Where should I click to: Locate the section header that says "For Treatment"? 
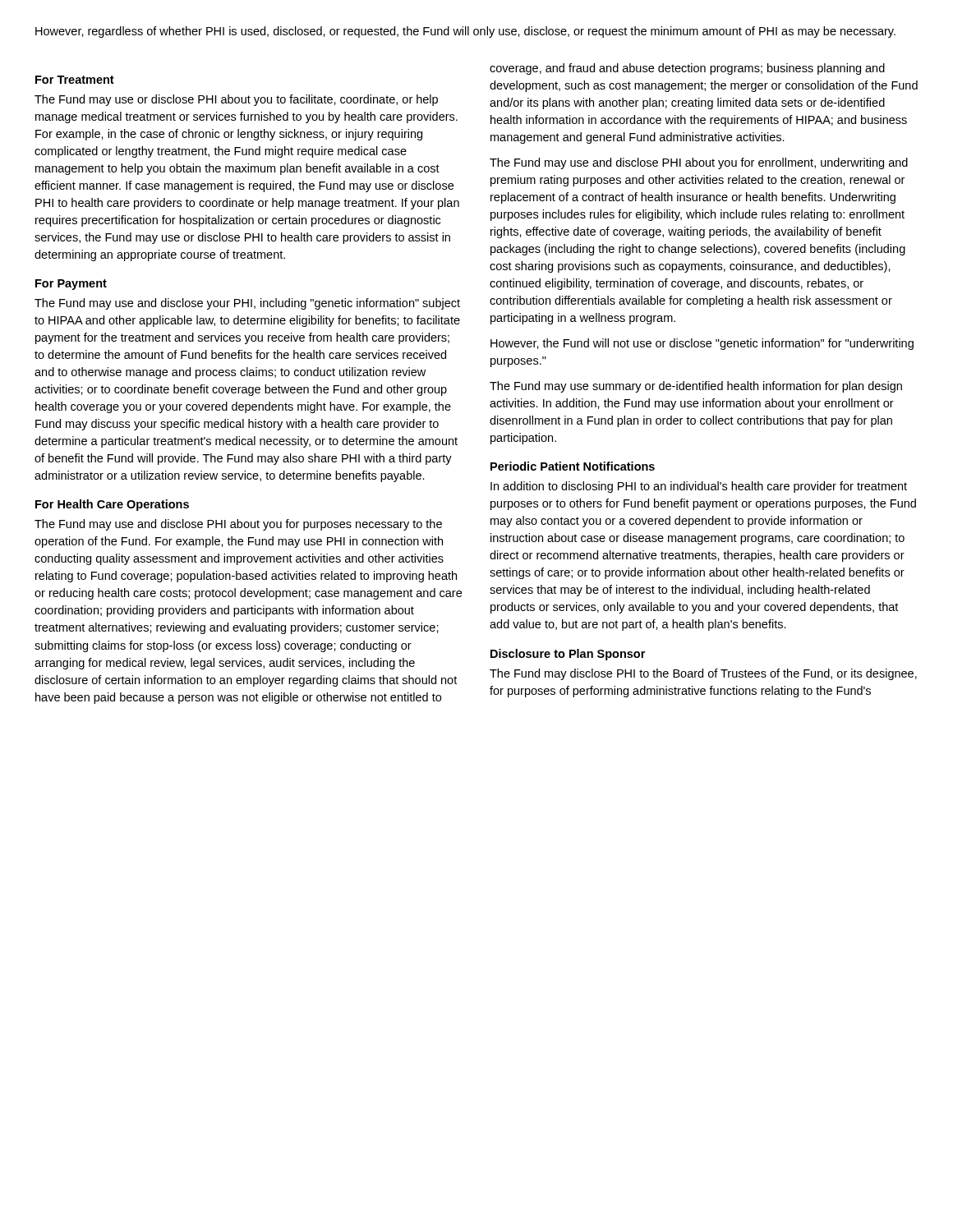pyautogui.click(x=74, y=80)
